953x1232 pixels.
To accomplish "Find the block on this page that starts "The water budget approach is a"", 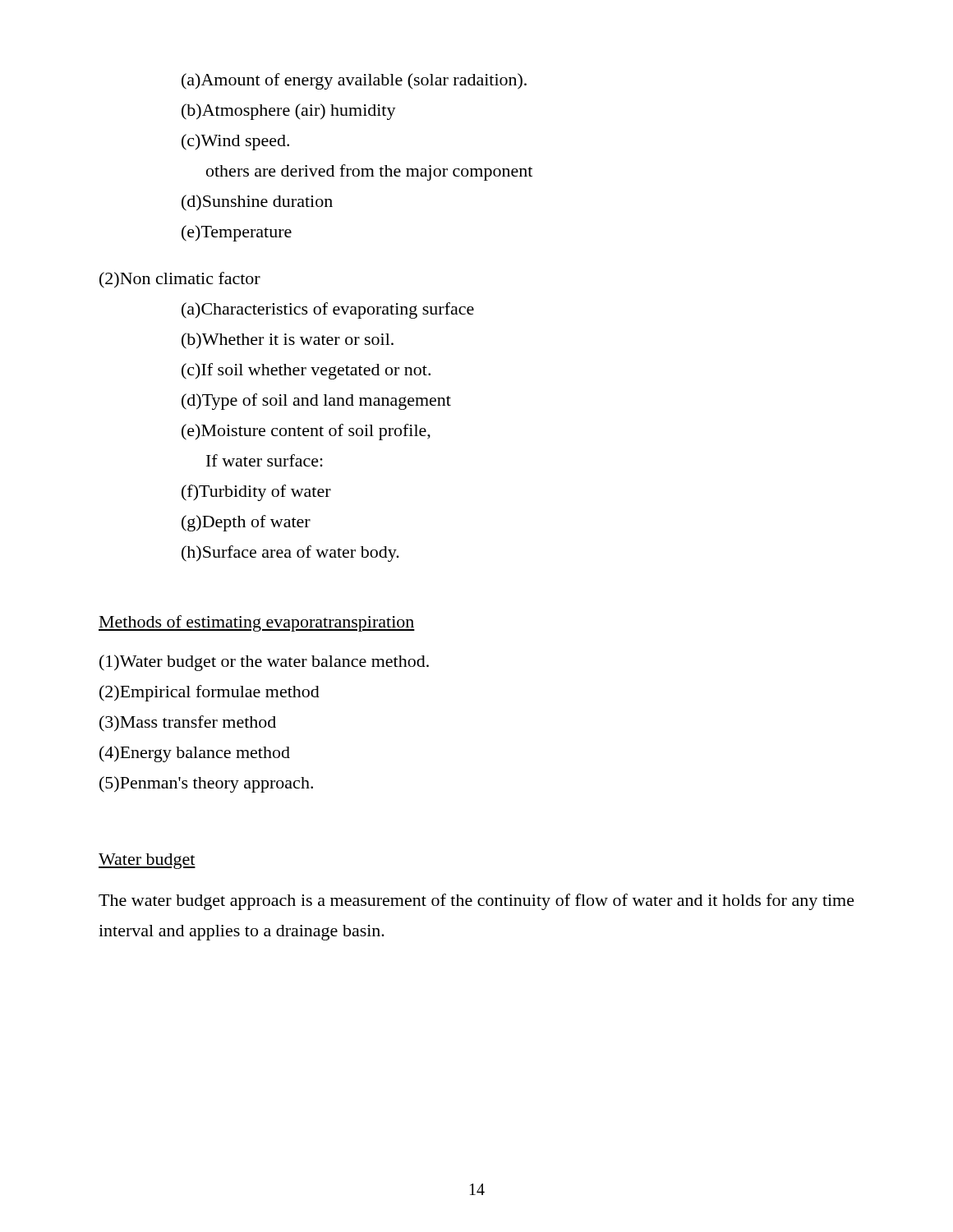I will (476, 915).
